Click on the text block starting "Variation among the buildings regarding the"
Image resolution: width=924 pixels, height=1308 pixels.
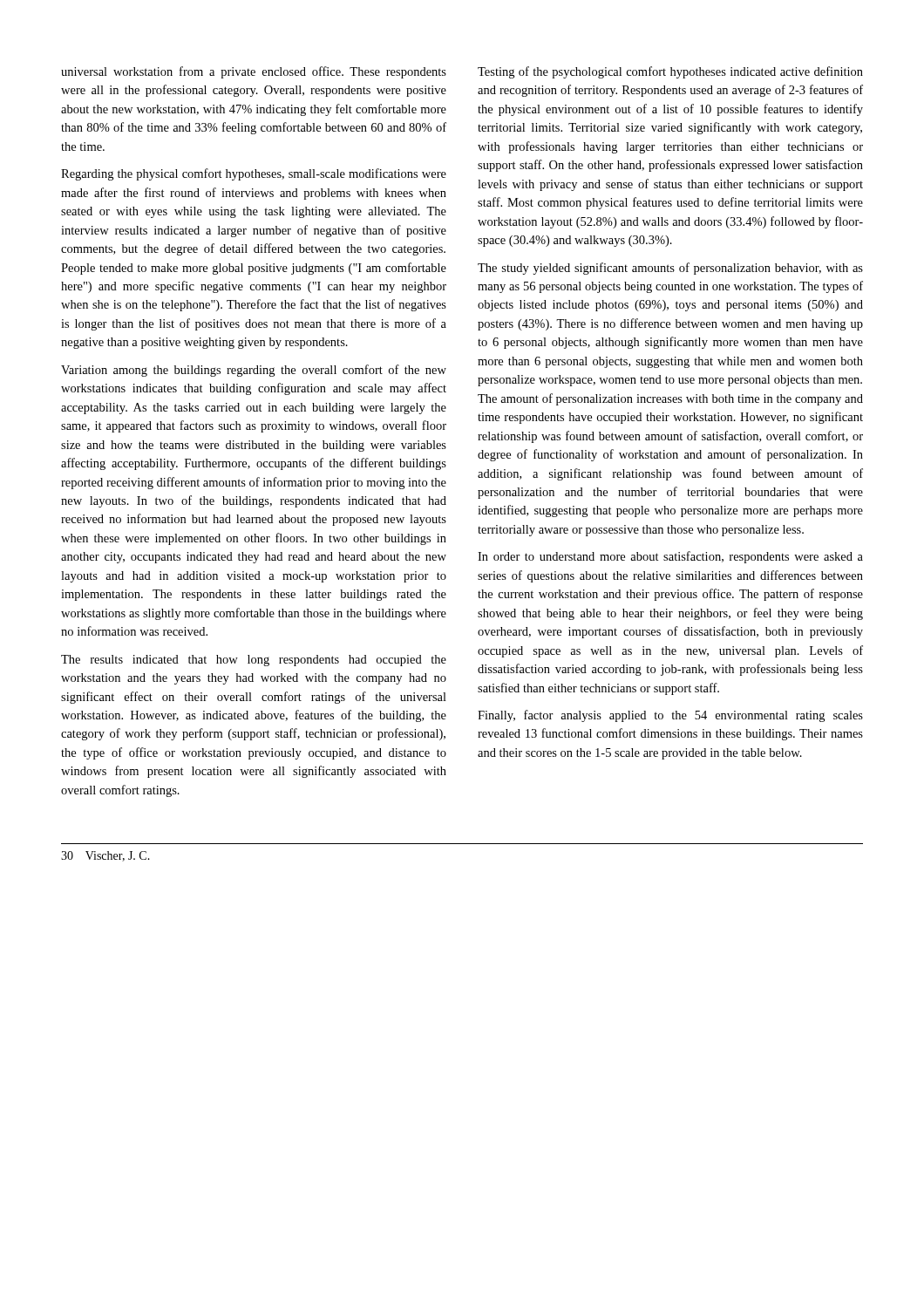click(x=254, y=501)
